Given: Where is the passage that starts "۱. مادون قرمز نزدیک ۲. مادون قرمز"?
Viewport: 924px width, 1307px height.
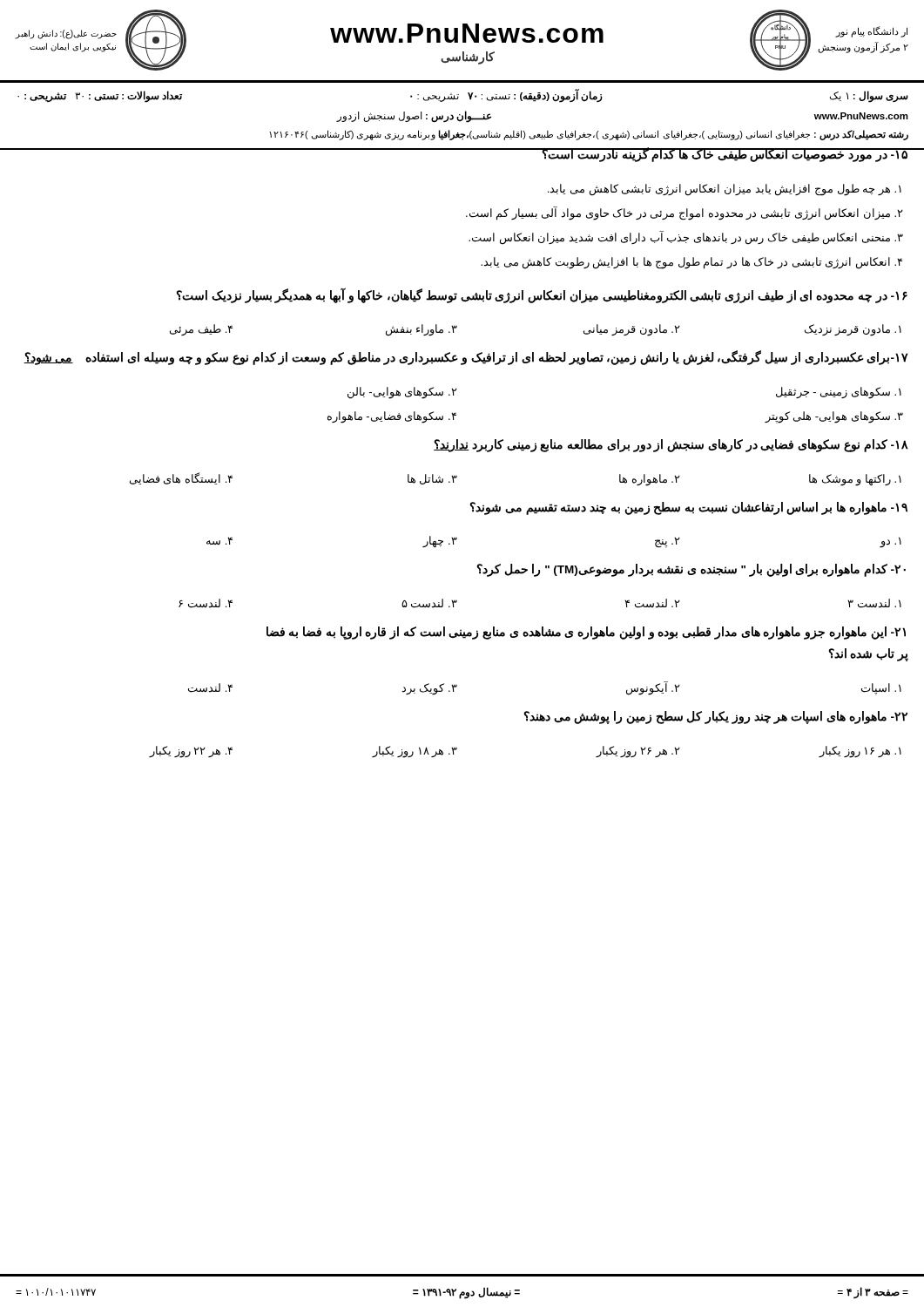Looking at the screenshot, I should pyautogui.click(x=462, y=330).
